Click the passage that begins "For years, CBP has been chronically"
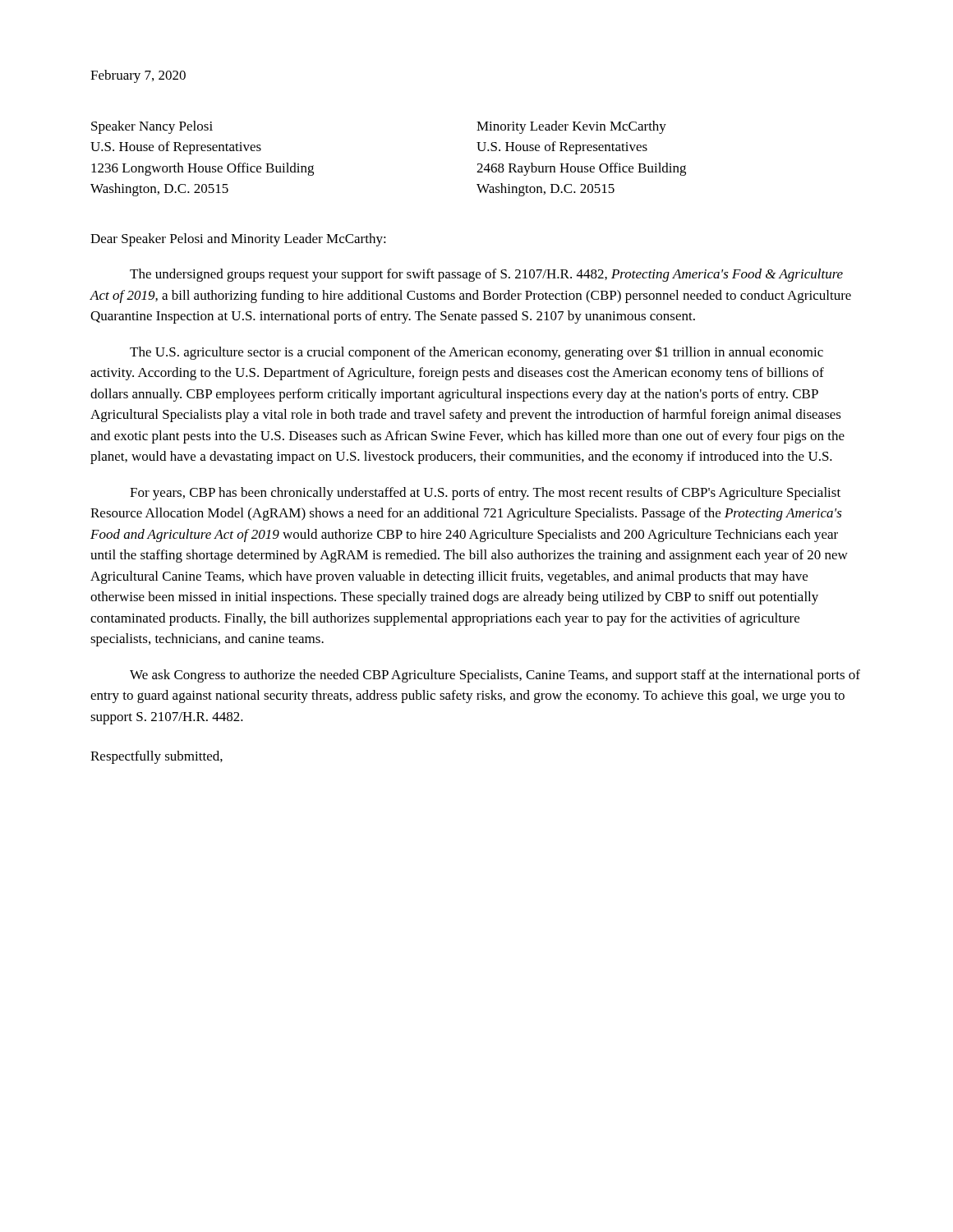This screenshot has height=1232, width=953. [469, 566]
